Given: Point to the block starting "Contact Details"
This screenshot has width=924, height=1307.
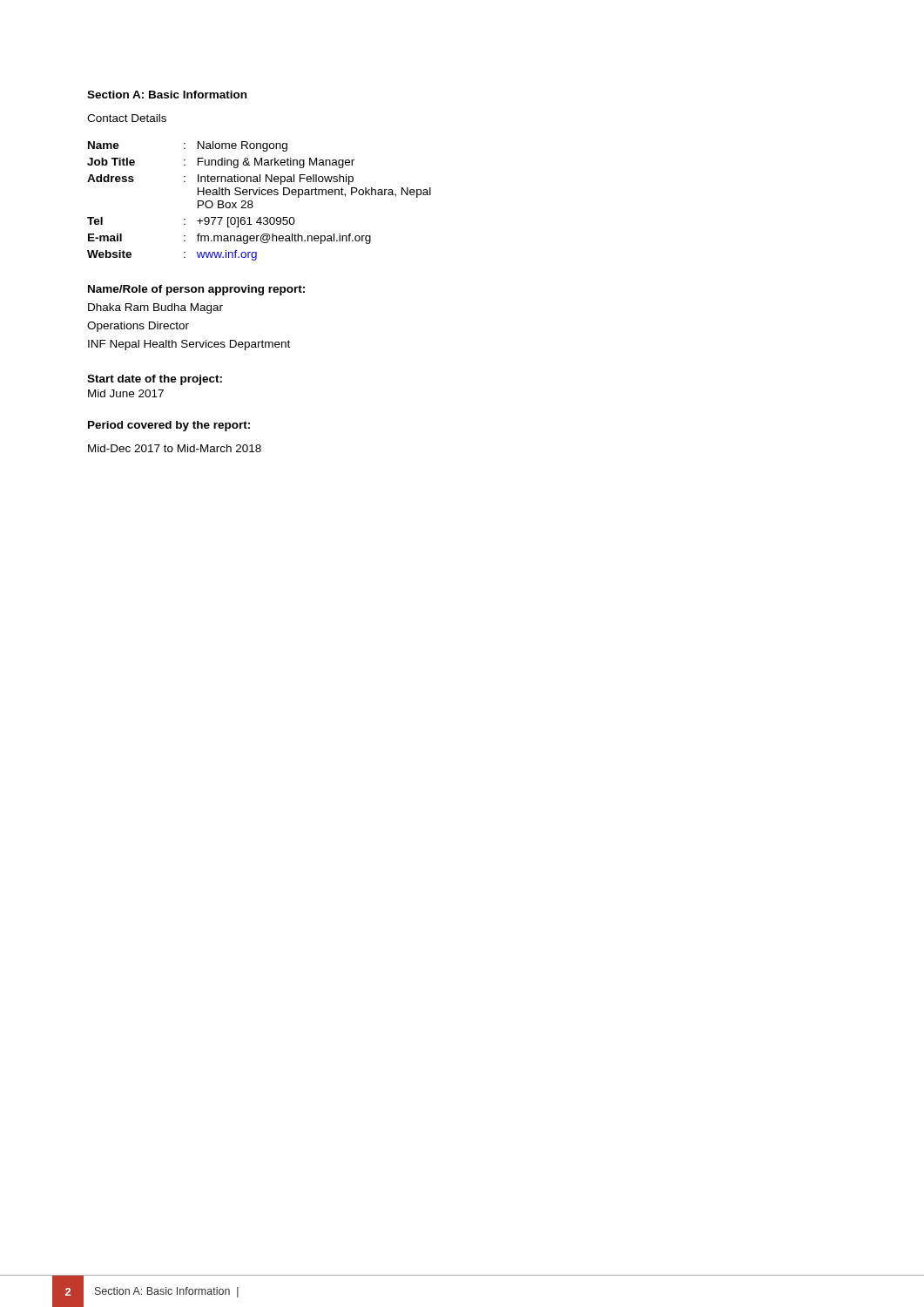Looking at the screenshot, I should tap(127, 118).
